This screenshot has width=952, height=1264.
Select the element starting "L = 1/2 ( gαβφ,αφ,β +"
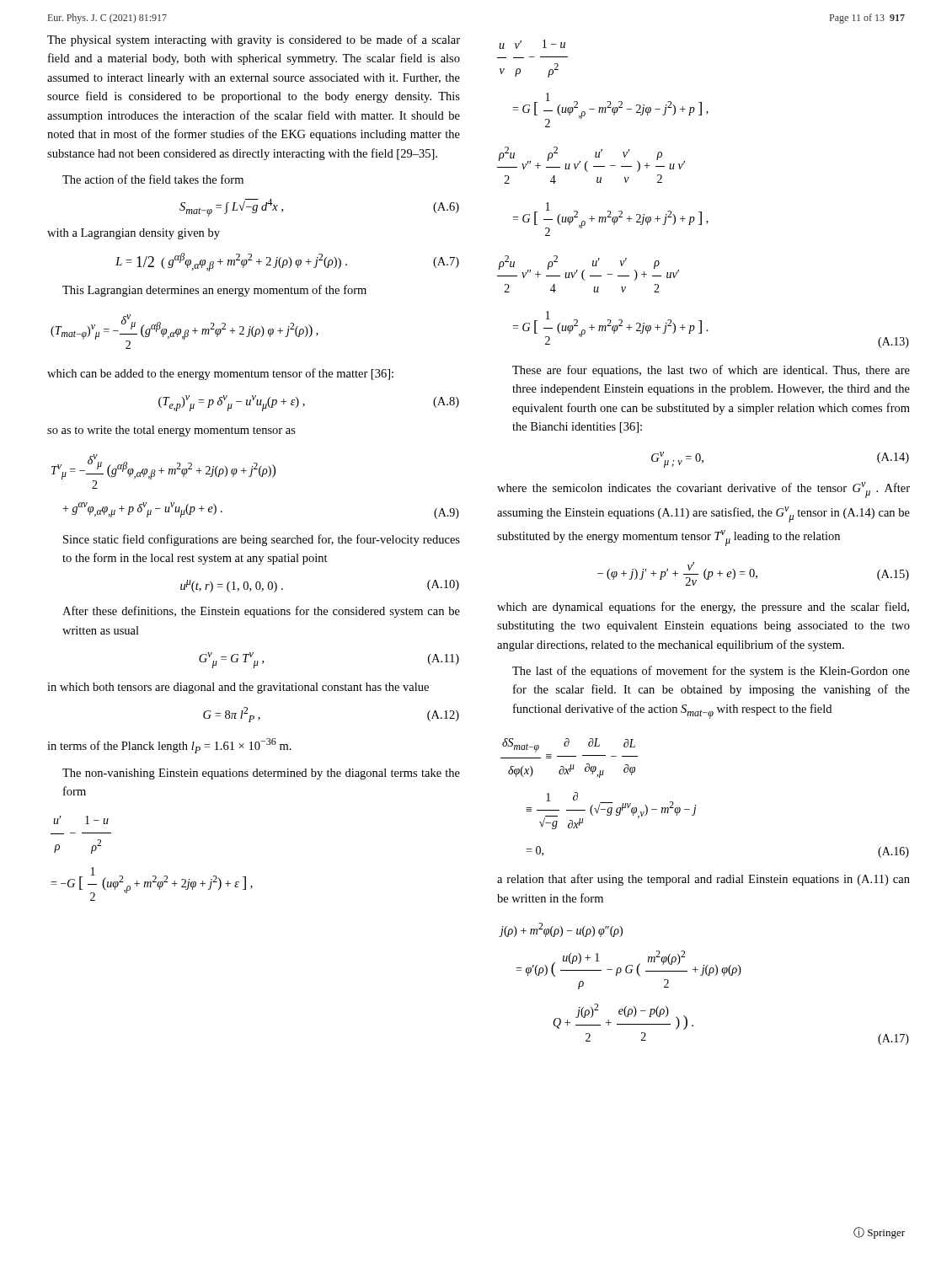pyautogui.click(x=258, y=262)
